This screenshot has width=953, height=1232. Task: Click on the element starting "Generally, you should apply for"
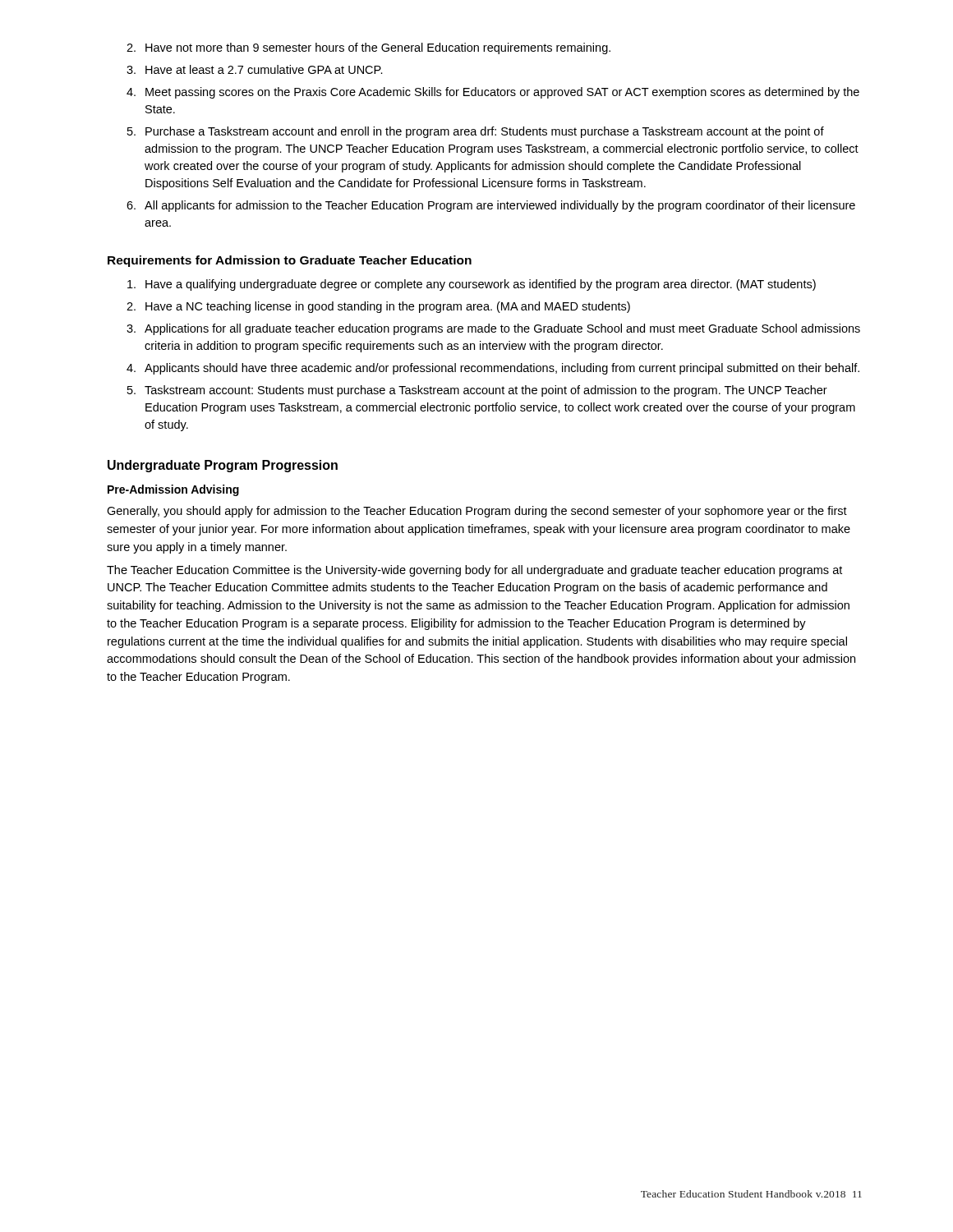pos(479,529)
